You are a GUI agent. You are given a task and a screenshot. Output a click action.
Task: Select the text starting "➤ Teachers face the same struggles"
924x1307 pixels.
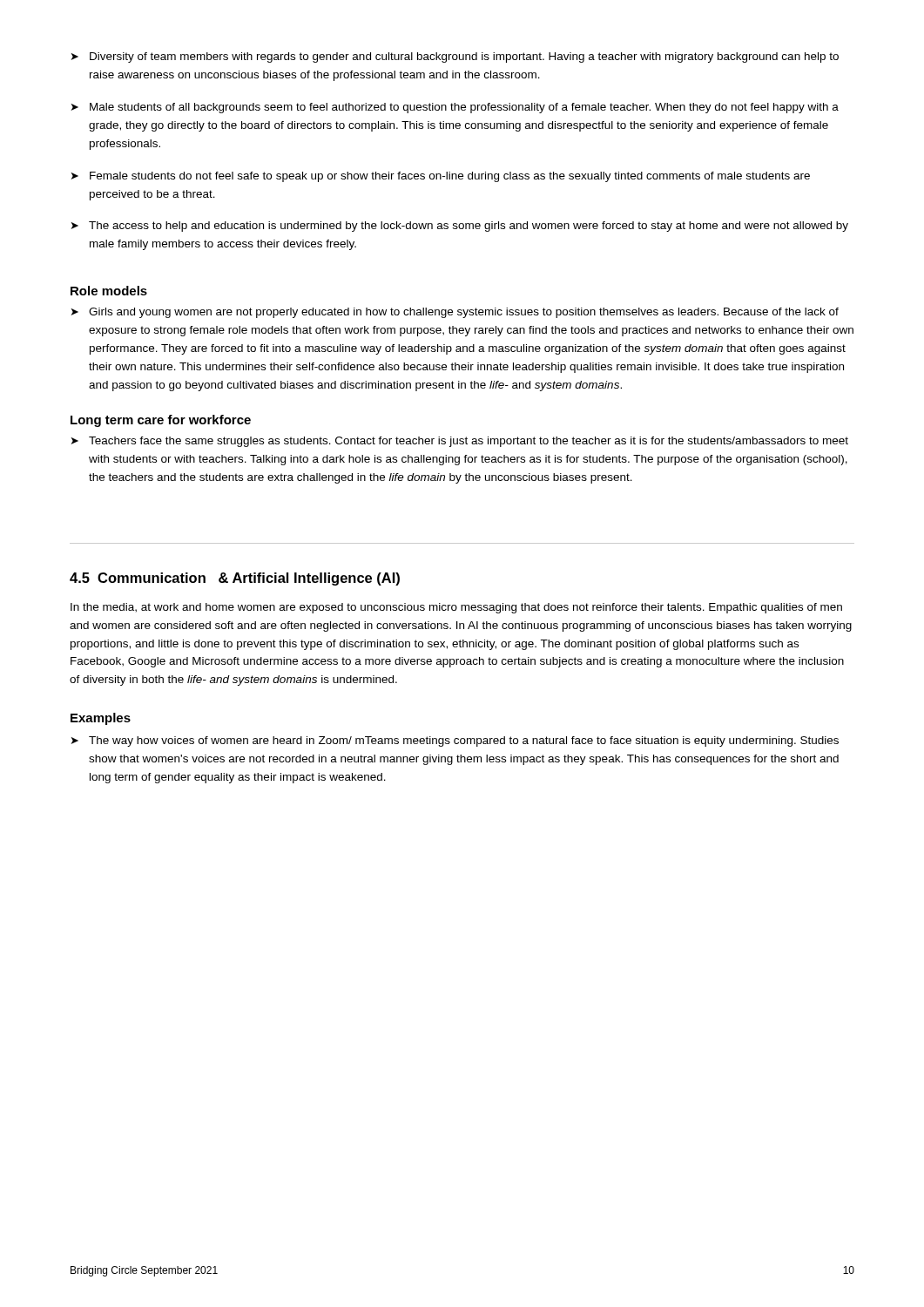462,459
